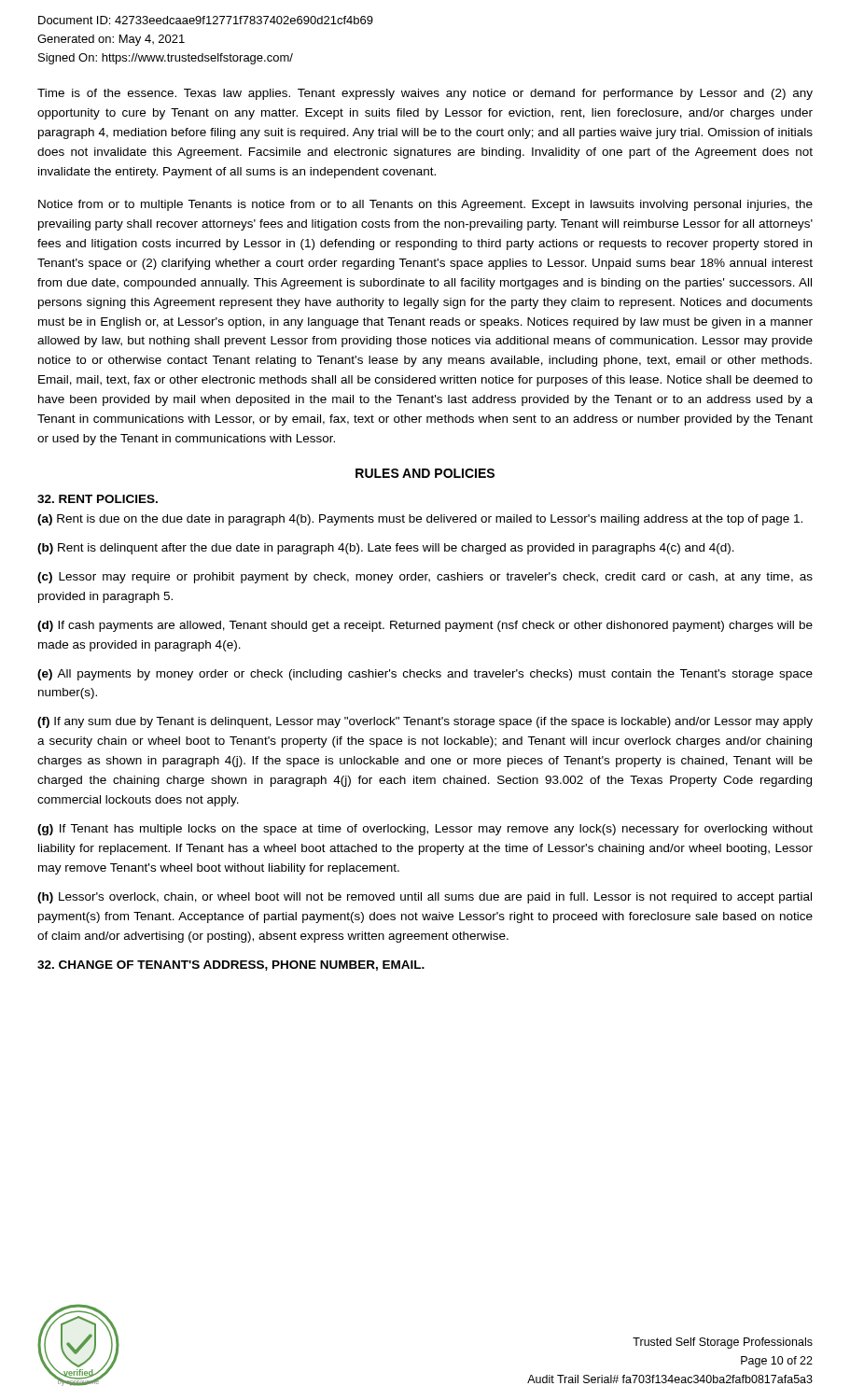This screenshot has width=850, height=1400.
Task: Locate the text block that says "Notice from or to multiple"
Action: click(x=425, y=321)
